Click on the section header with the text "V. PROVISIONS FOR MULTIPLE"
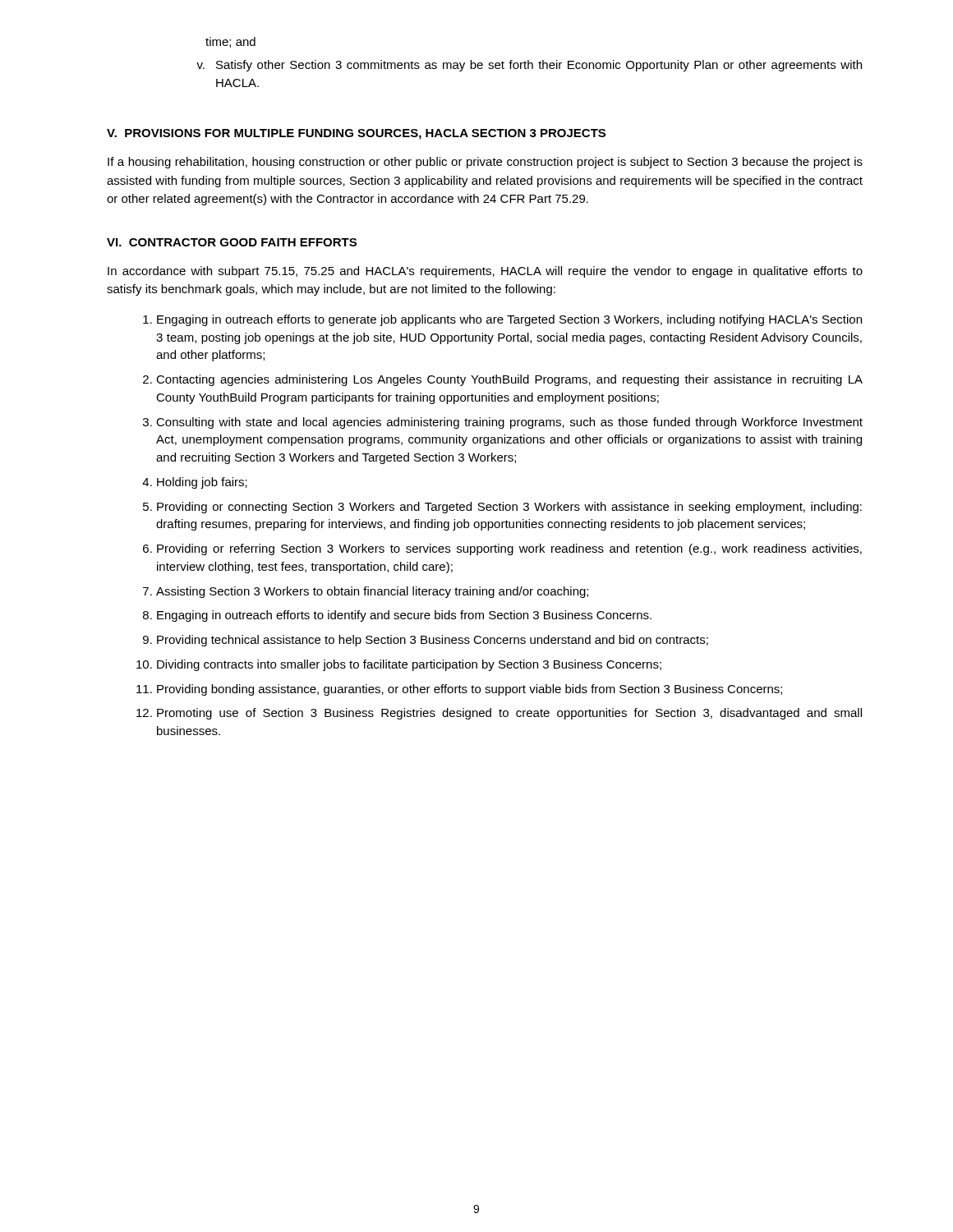This screenshot has width=953, height=1232. 357,133
